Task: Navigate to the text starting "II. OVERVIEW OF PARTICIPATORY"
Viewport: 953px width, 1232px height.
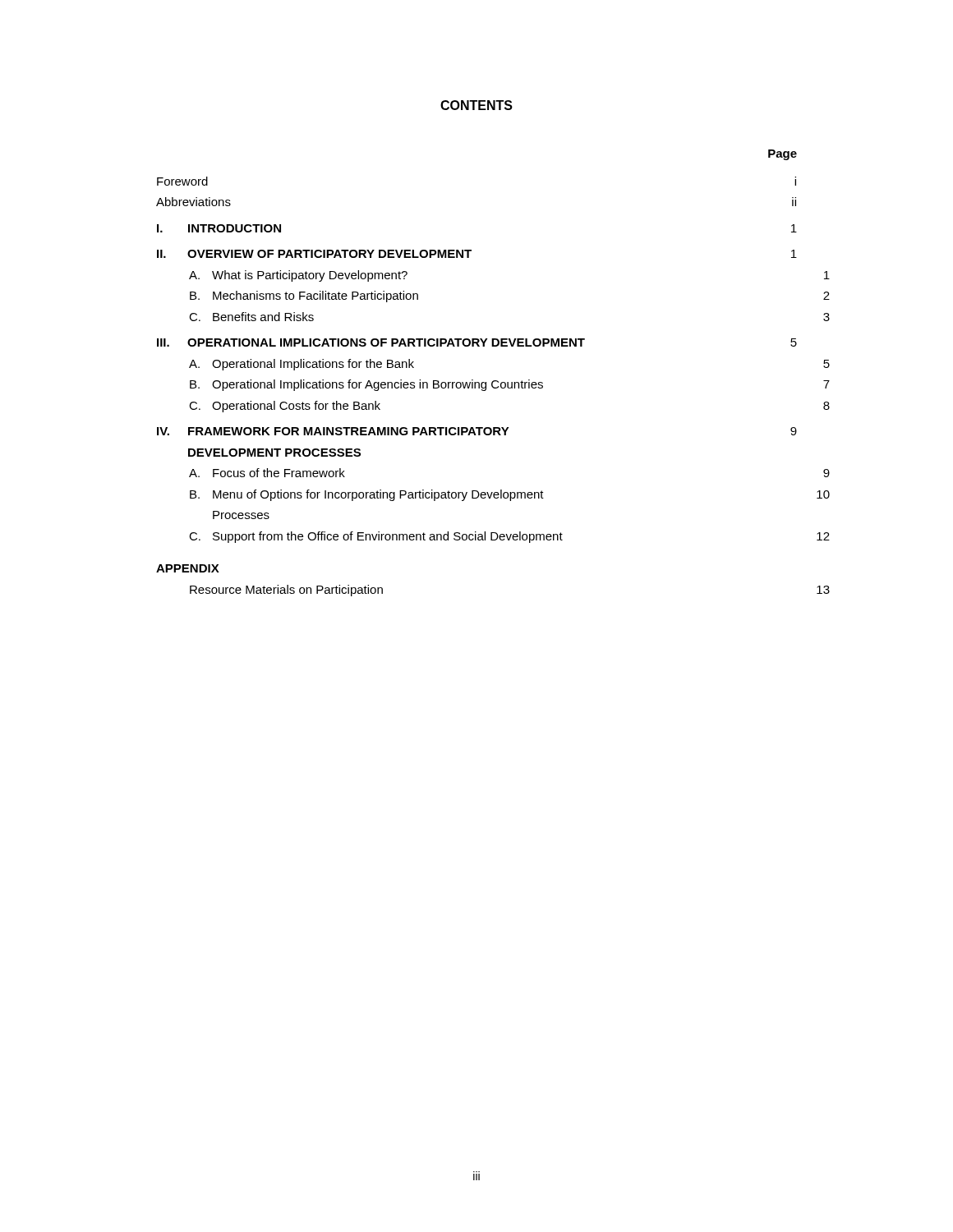Action: pyautogui.click(x=476, y=254)
